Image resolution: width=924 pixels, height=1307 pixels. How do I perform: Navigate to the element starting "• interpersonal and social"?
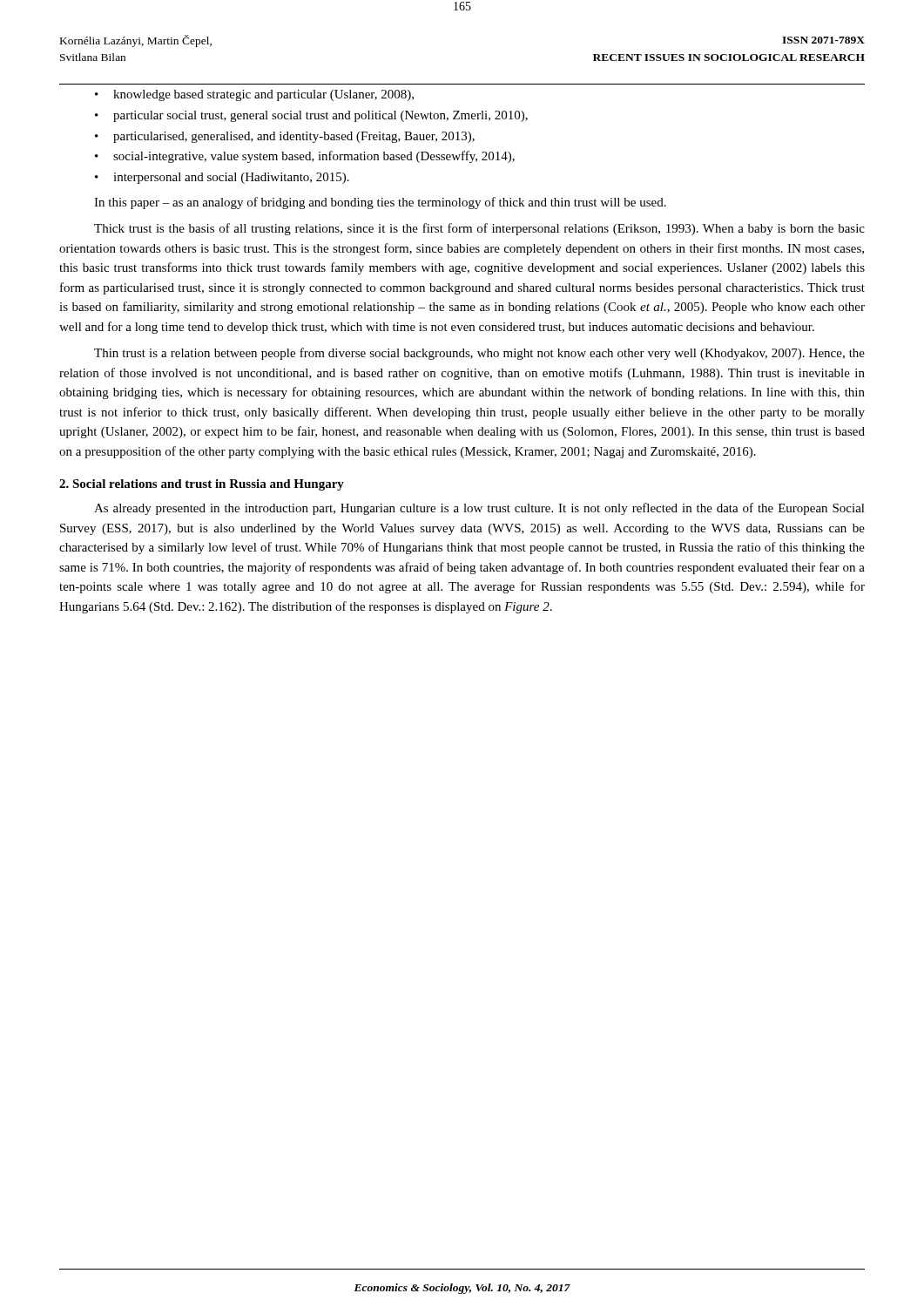(222, 178)
